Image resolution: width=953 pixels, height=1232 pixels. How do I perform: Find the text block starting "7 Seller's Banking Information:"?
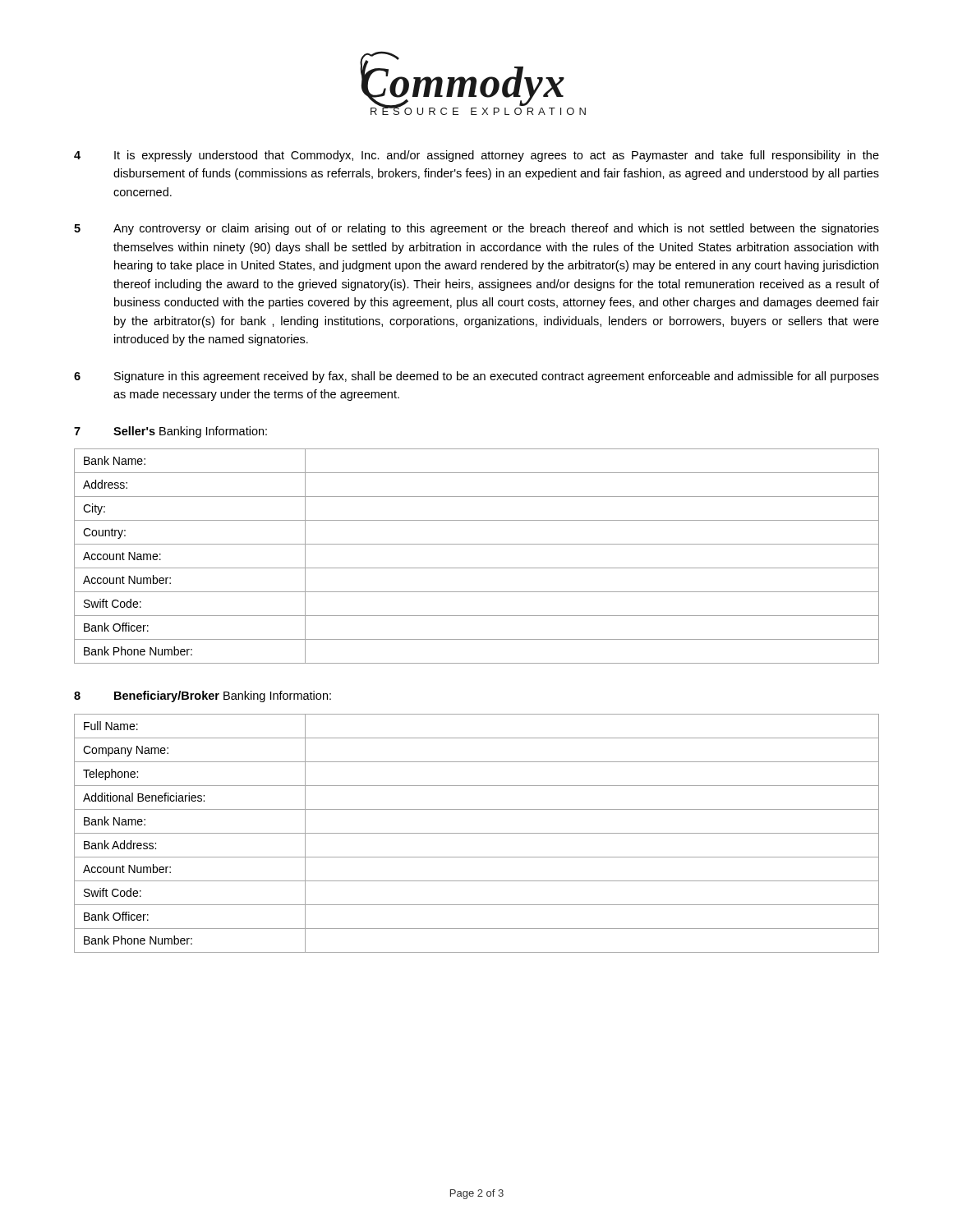(x=171, y=431)
